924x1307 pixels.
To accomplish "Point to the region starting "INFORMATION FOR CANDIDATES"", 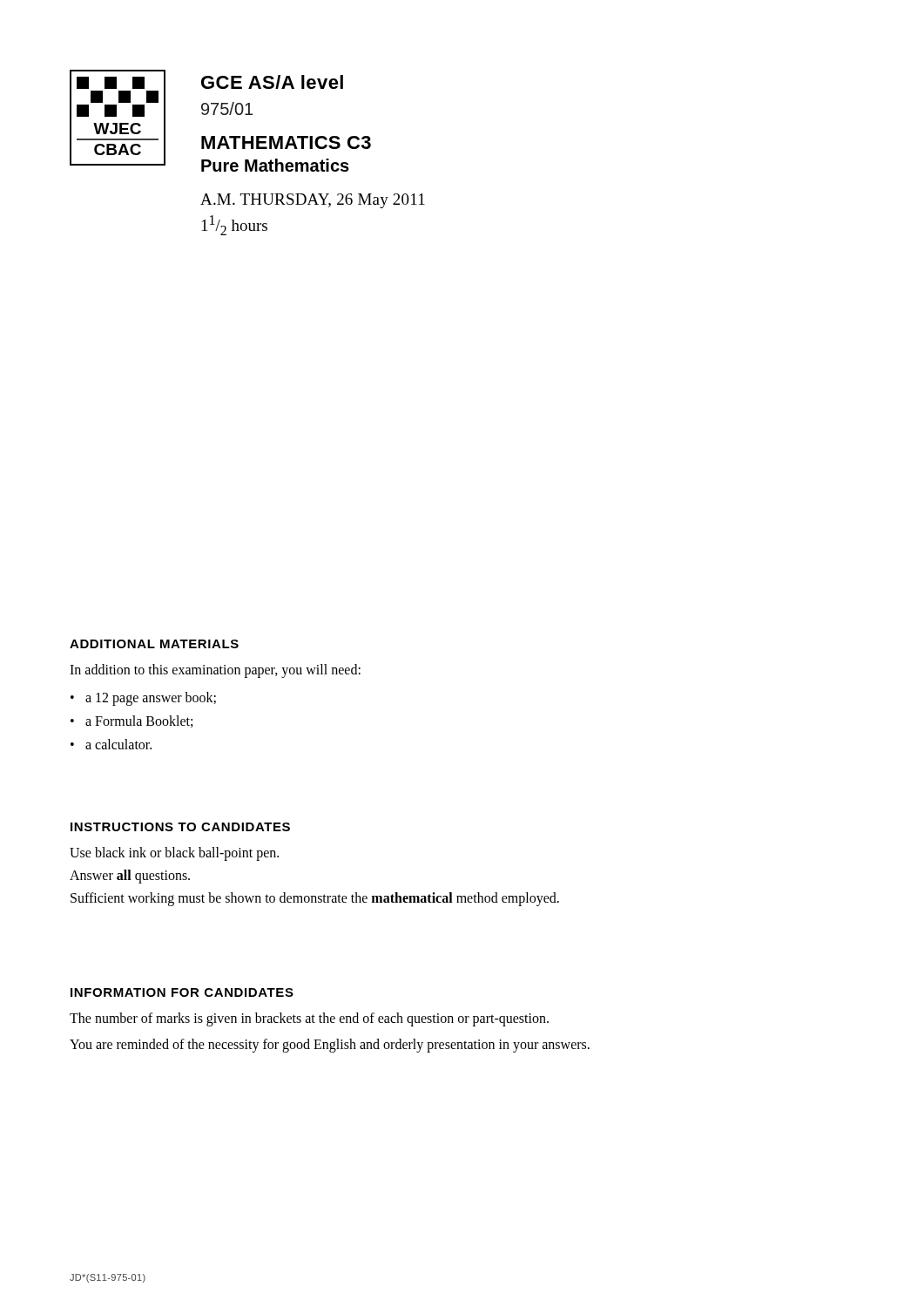I will (x=182, y=992).
